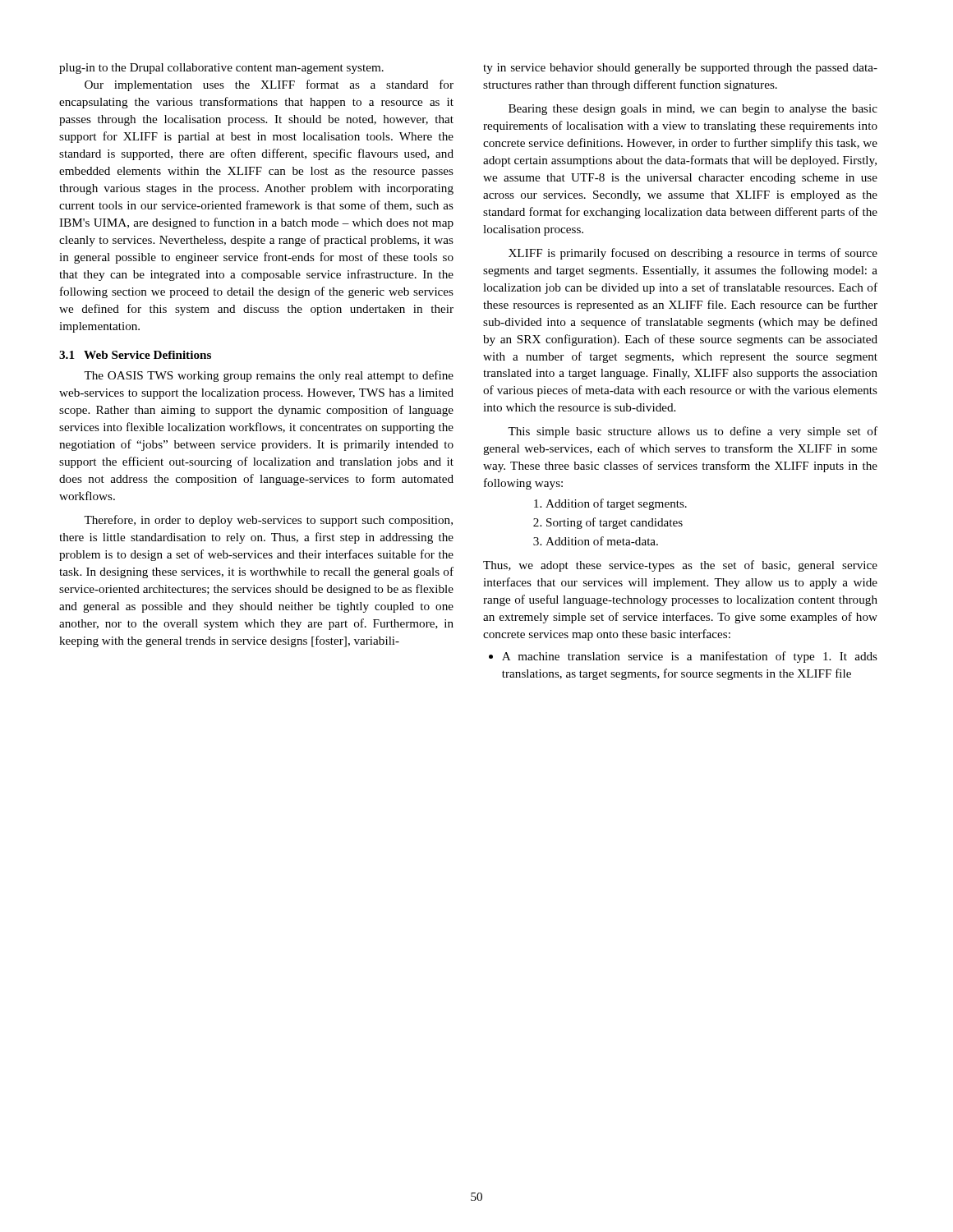Find the block on this page that starts "A machine translation service"
This screenshot has width=953, height=1232.
pyautogui.click(x=690, y=665)
